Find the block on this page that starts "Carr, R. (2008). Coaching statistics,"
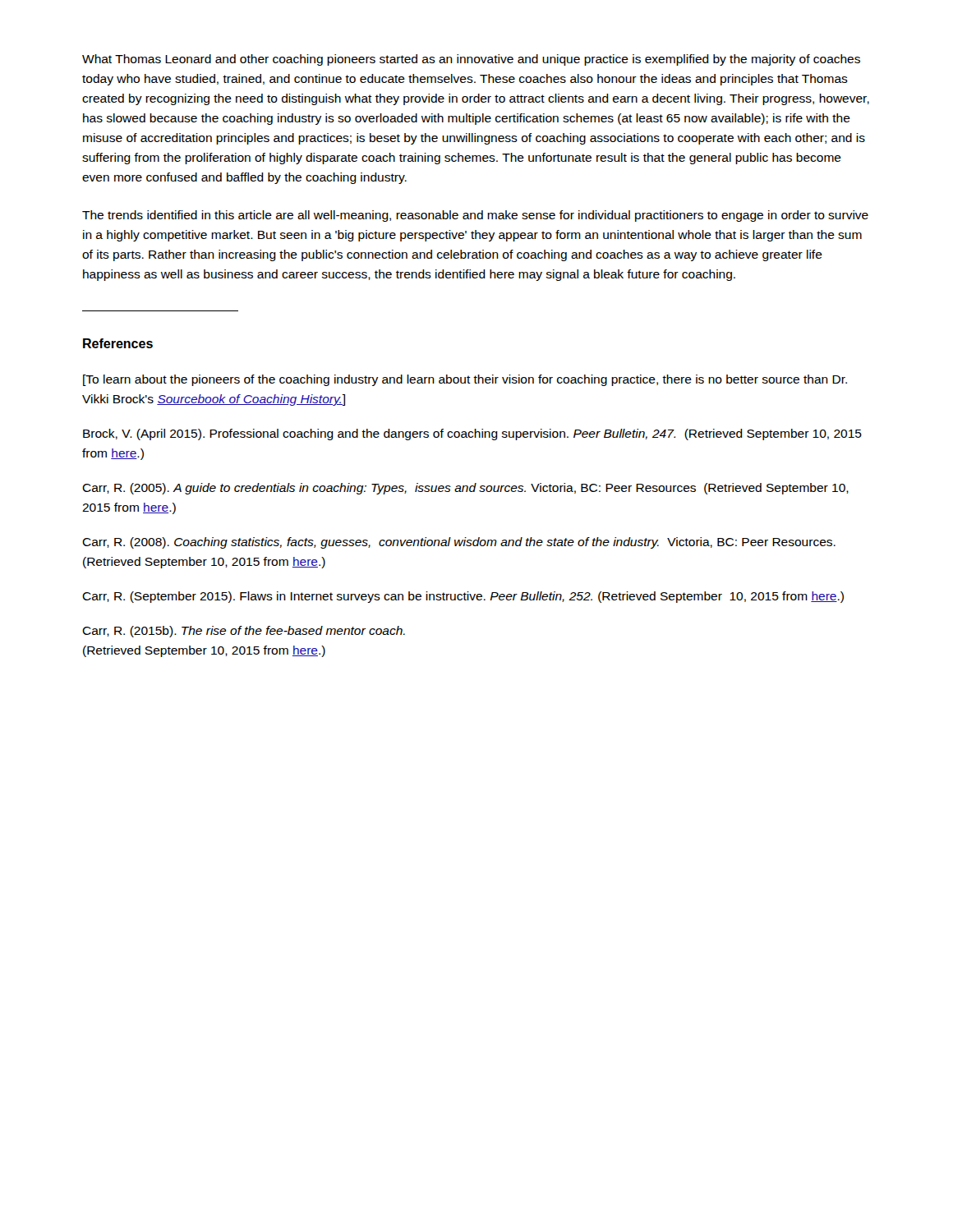The image size is (953, 1232). (459, 552)
